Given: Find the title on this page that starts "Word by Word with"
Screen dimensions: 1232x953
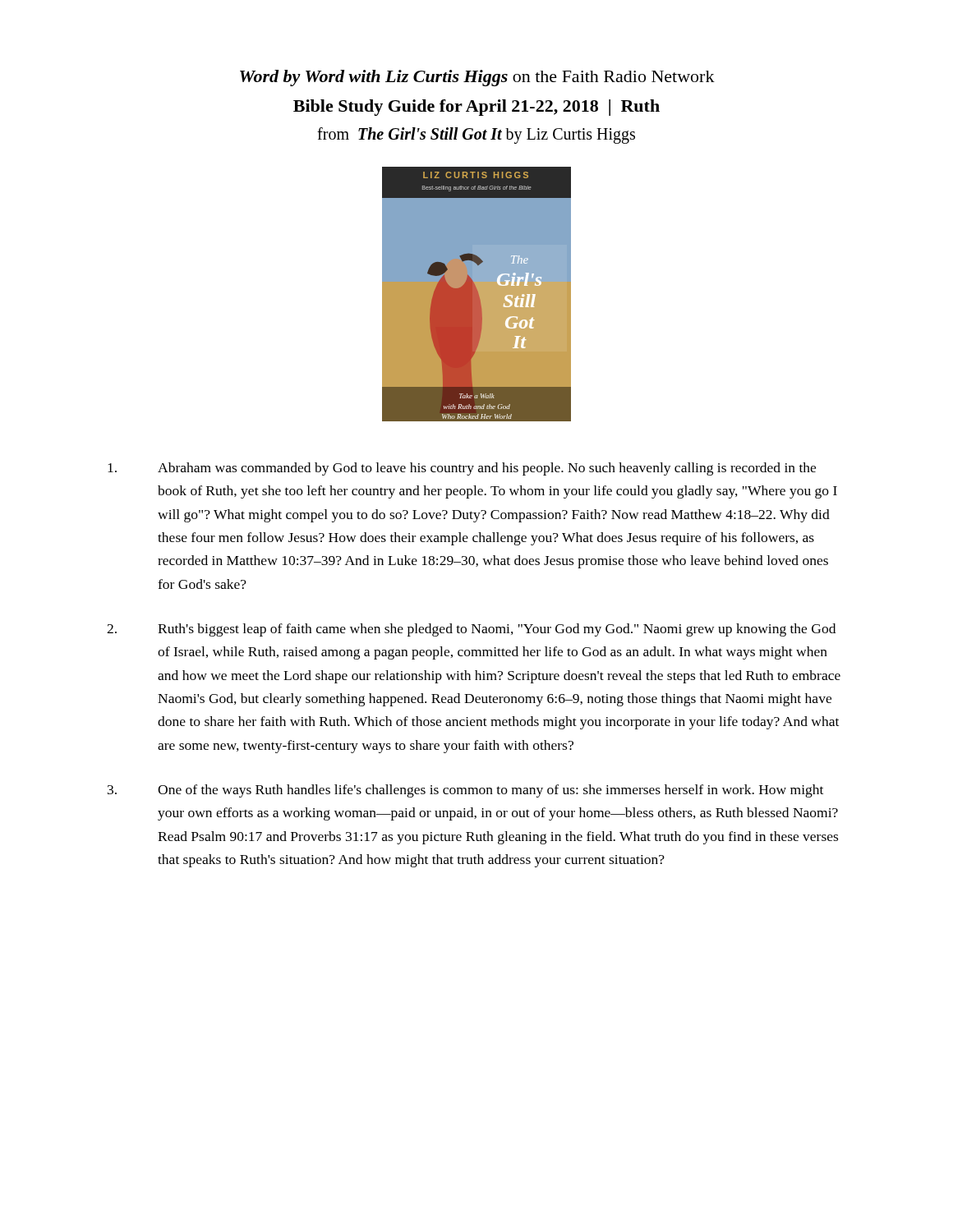Looking at the screenshot, I should (476, 76).
